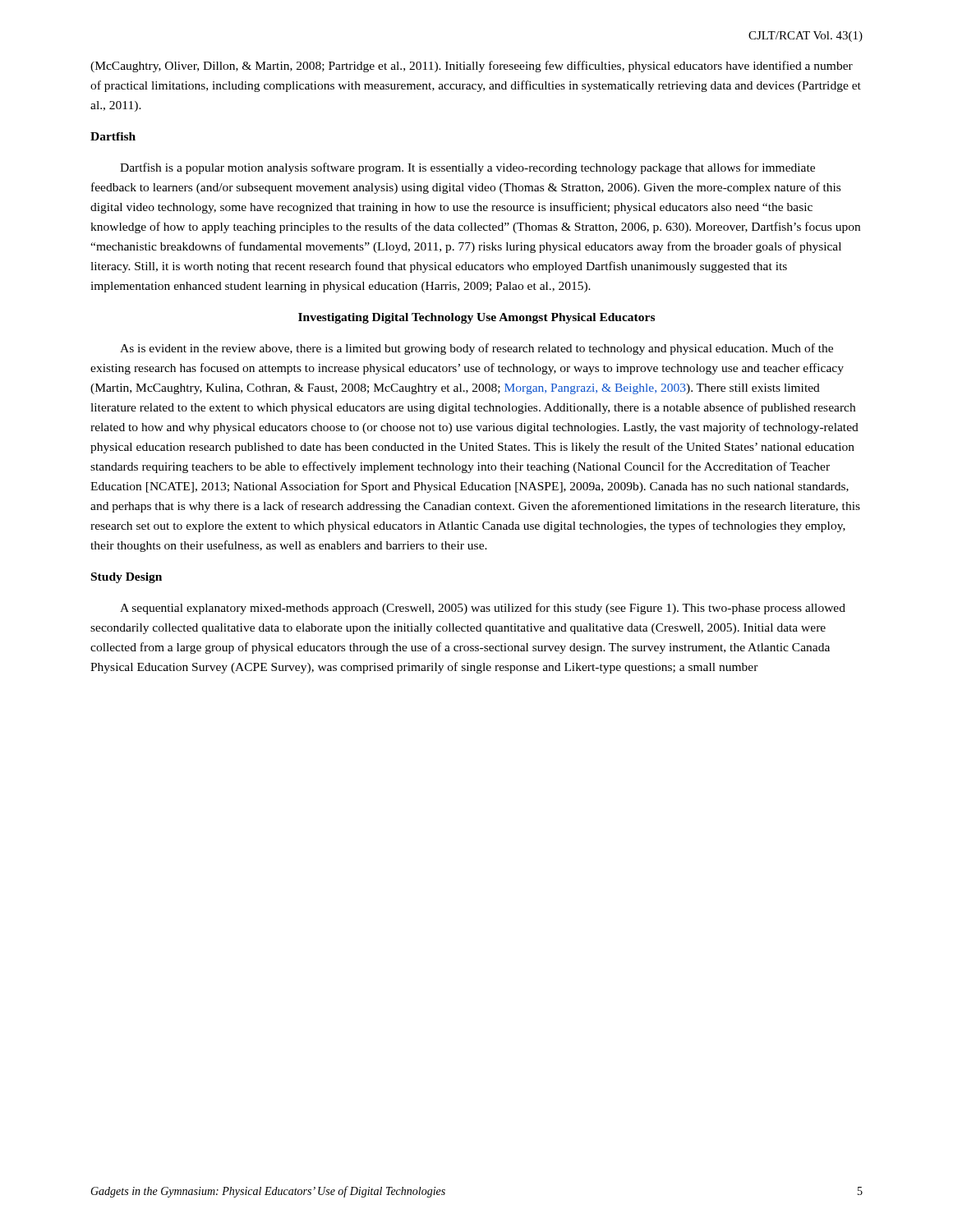Locate the element starting "Investigating Digital Technology Use Amongst Physical Educators"

coord(476,317)
